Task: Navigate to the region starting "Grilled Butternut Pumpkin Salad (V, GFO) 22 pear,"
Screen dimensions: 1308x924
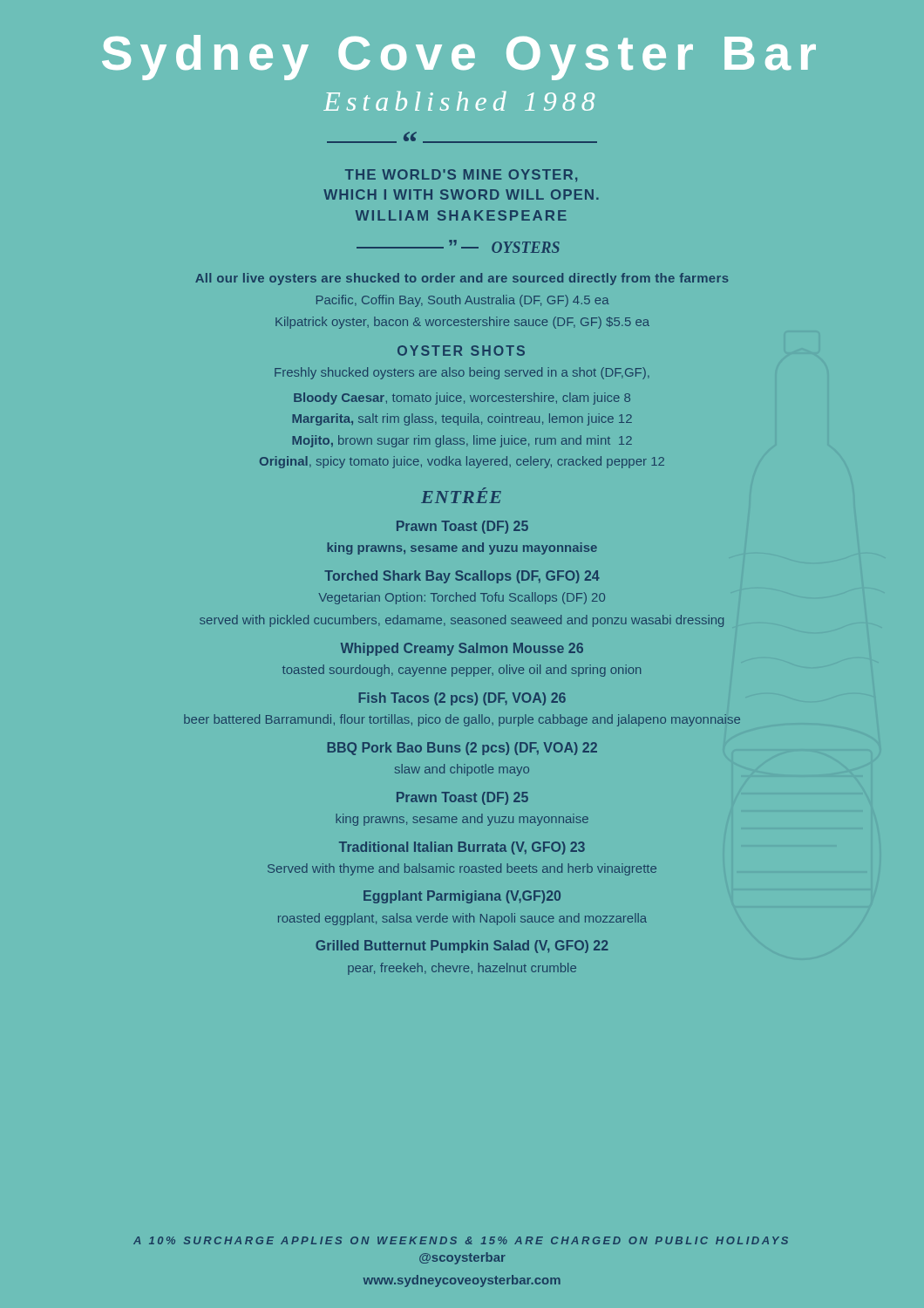Action: (x=462, y=957)
